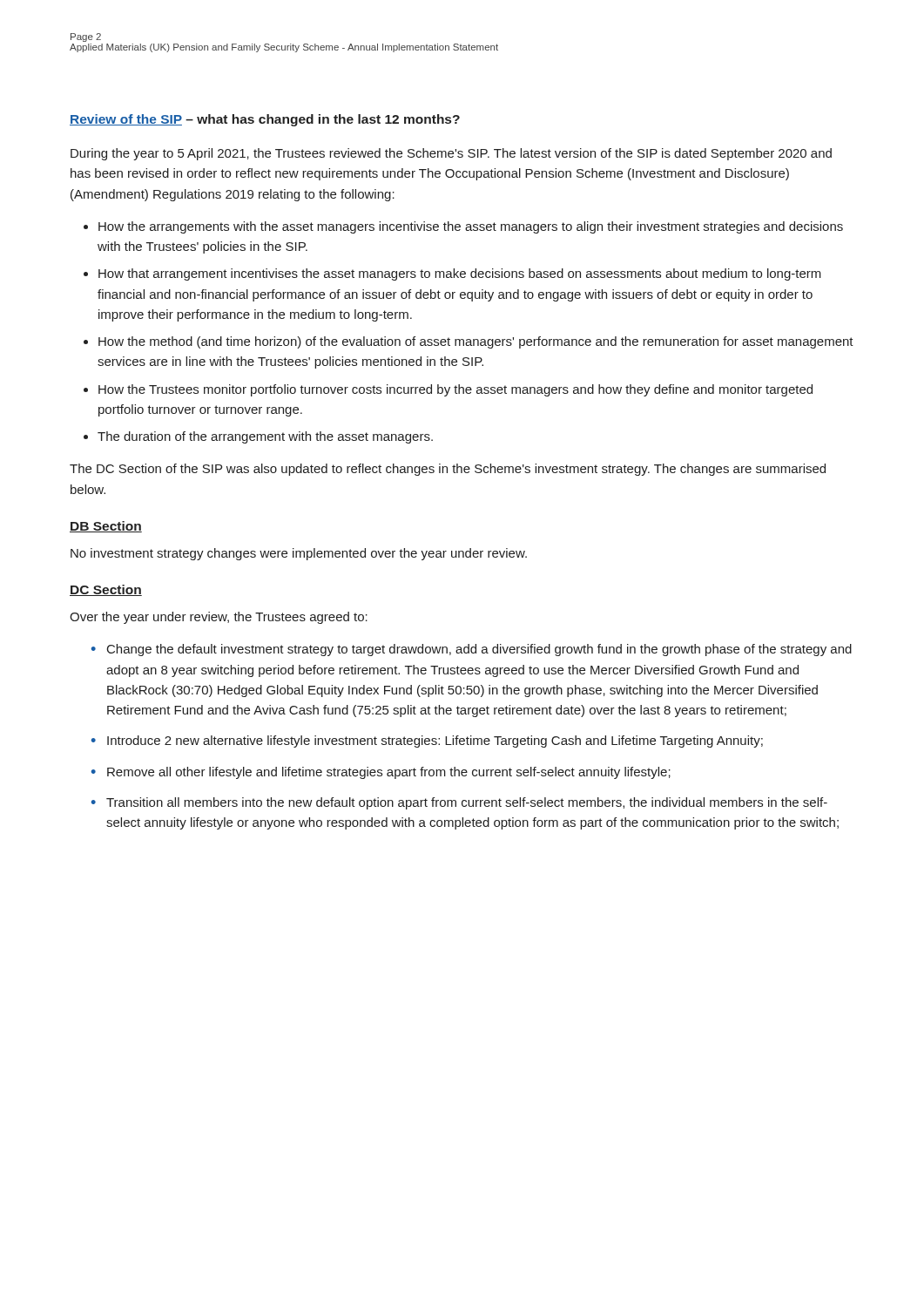Viewport: 924px width, 1307px height.
Task: Click the passage that begins "The duration of the"
Action: pos(266,436)
